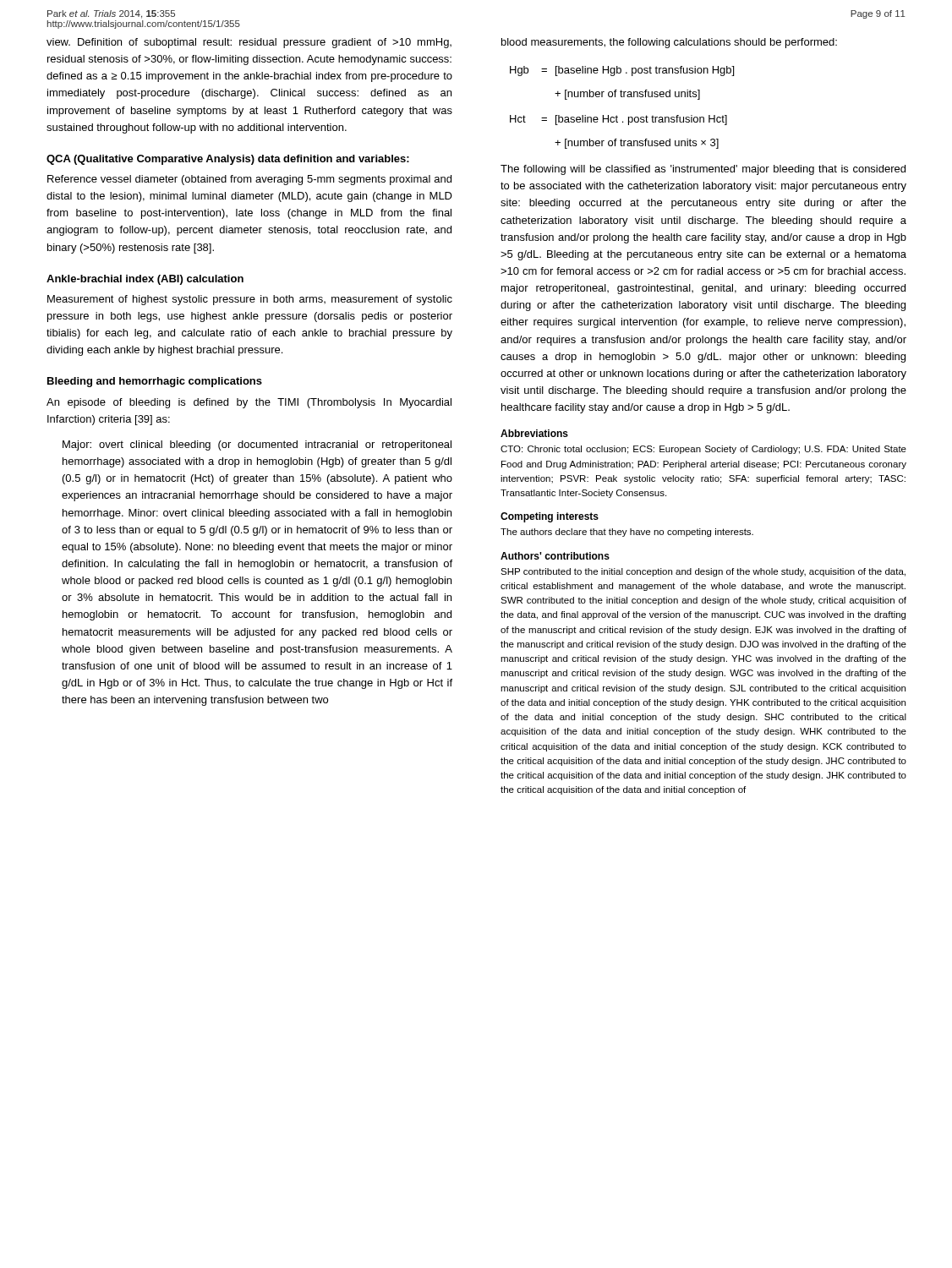Navigate to the region starting "The authors declare that"
The width and height of the screenshot is (952, 1268).
point(627,532)
